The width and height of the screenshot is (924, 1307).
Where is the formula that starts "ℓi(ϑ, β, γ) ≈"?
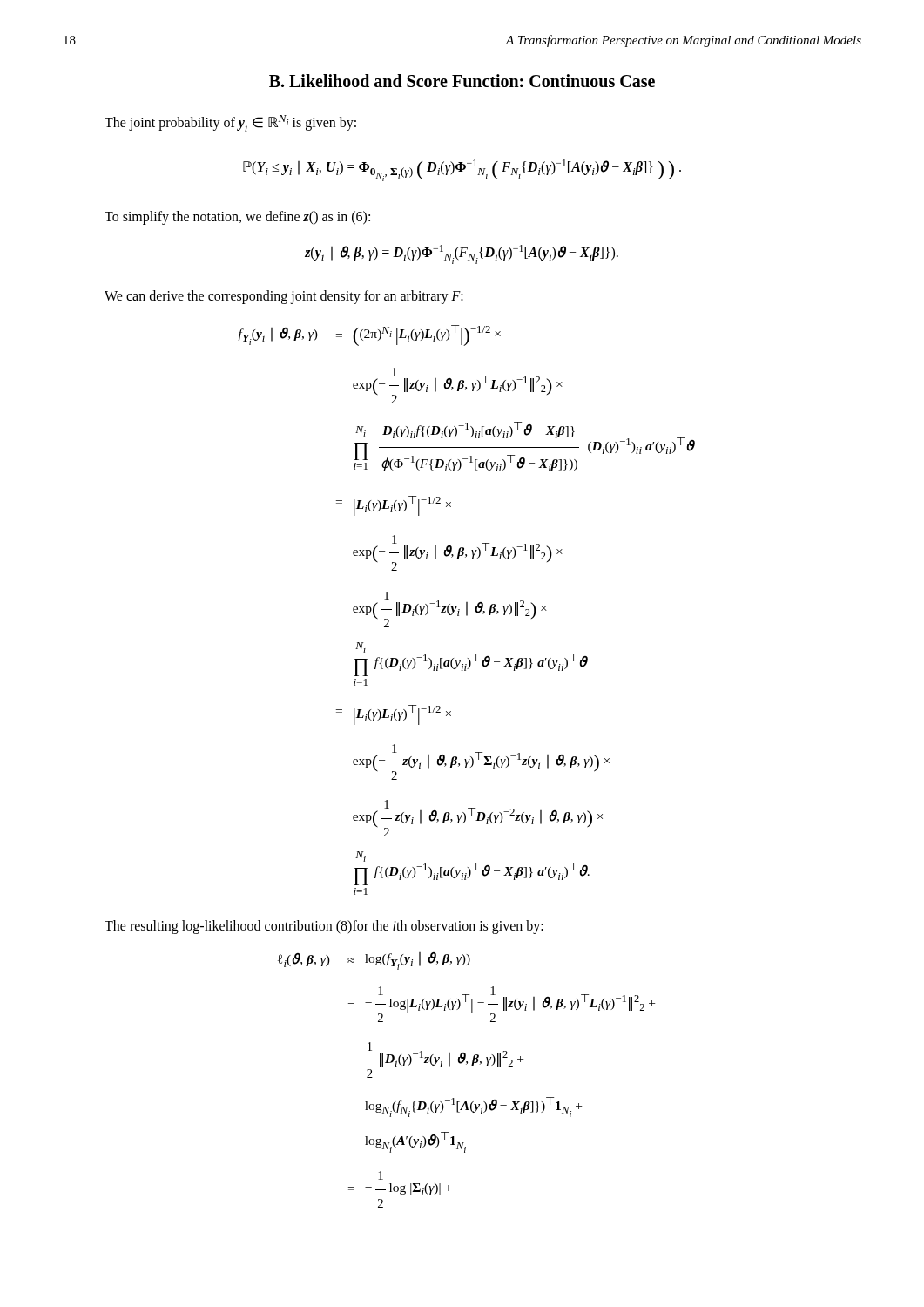[374, 961]
